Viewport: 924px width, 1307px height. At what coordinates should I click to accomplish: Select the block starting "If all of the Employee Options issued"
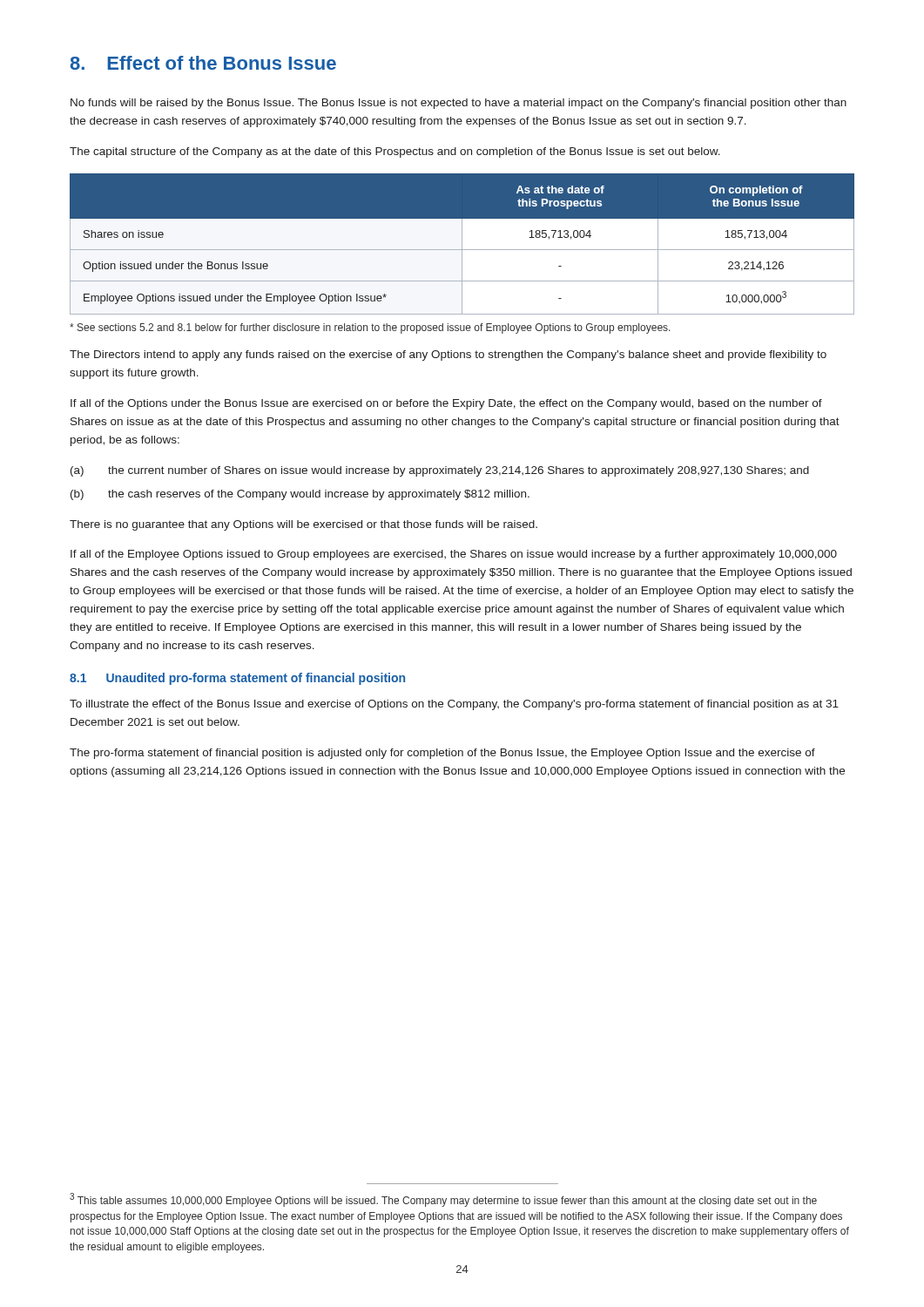coord(462,600)
